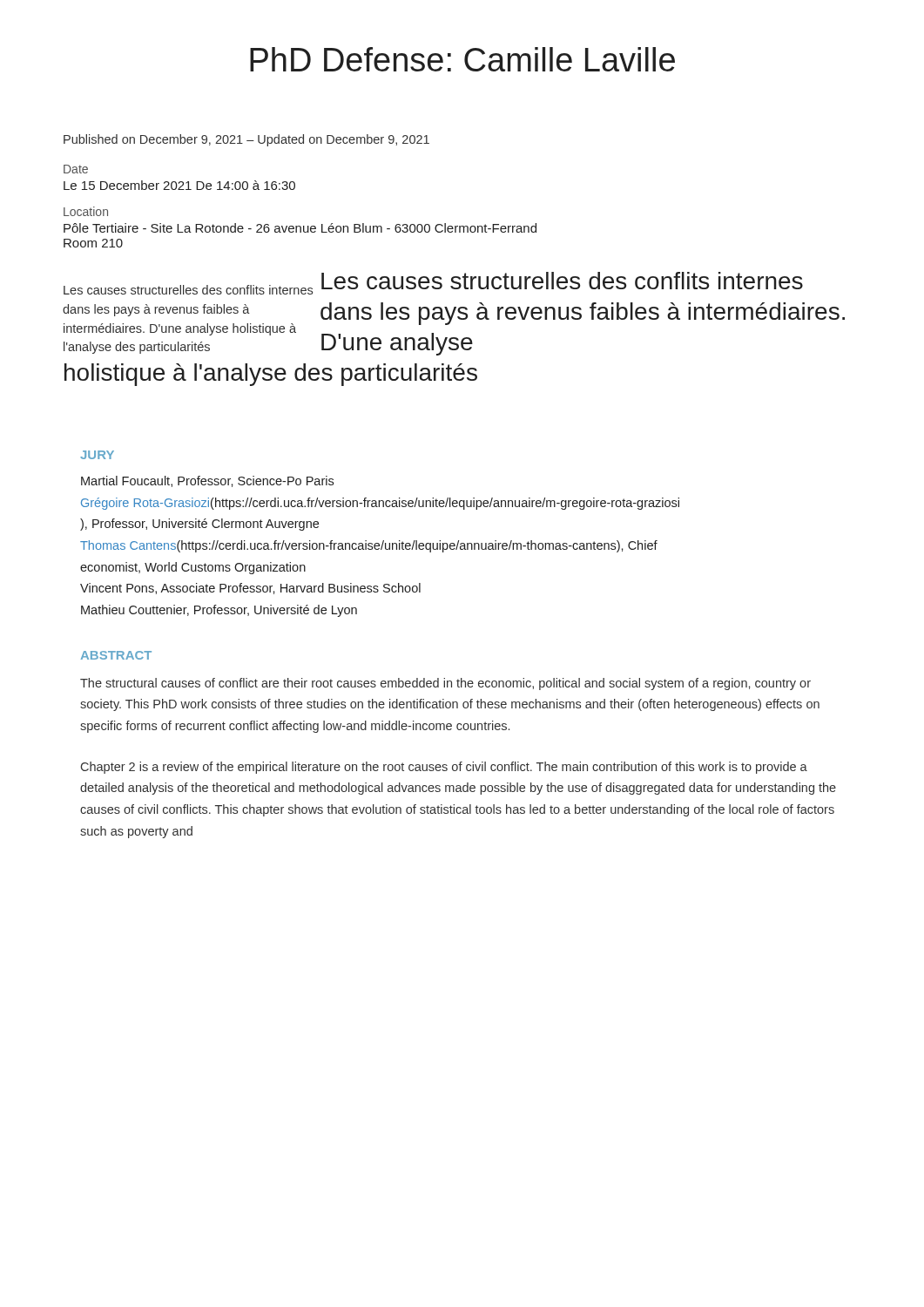
Task: Find the block on this page that starts "The structural causes of conflict"
Action: 450,704
